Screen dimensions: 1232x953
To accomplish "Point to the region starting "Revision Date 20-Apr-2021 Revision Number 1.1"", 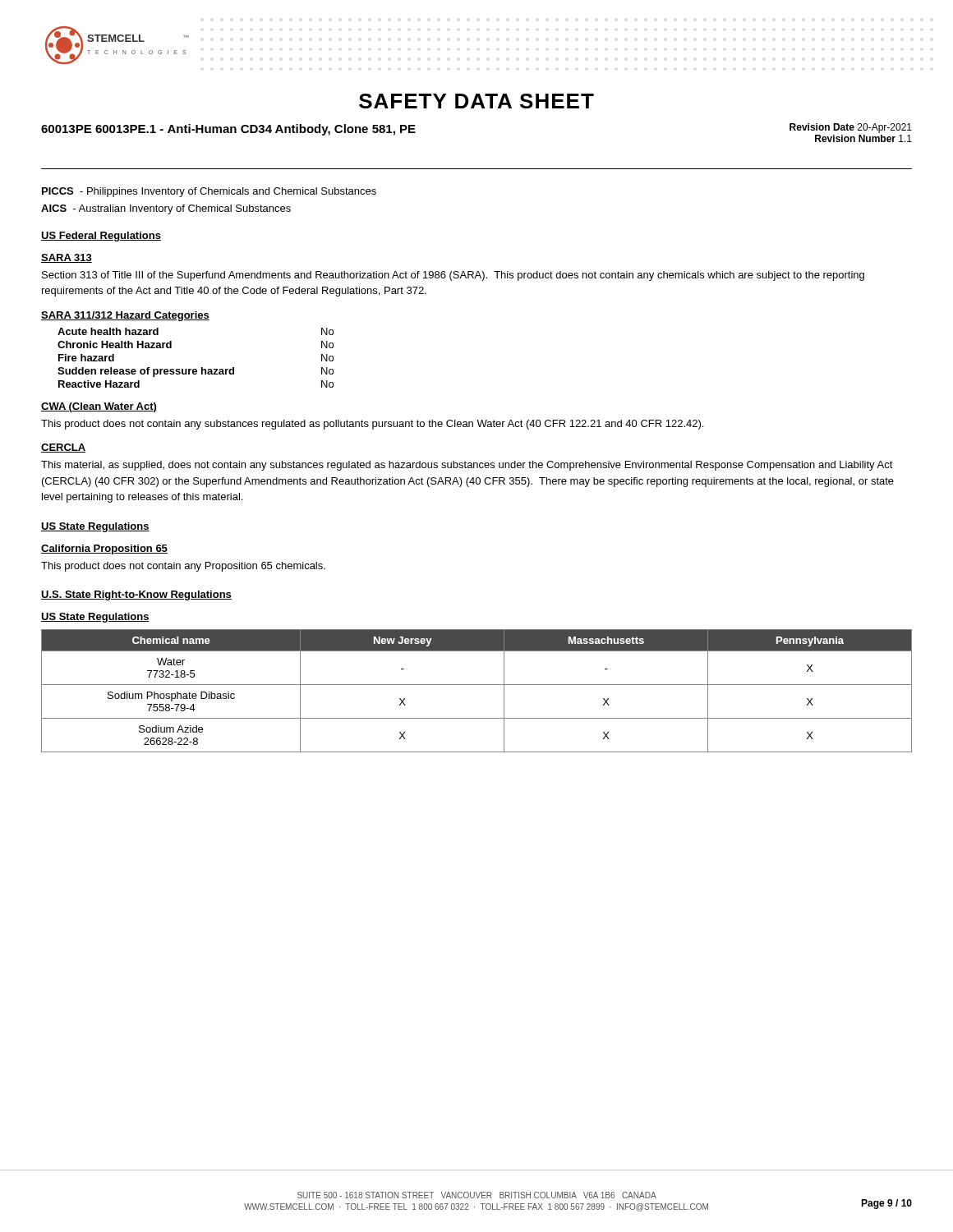I will tap(851, 133).
